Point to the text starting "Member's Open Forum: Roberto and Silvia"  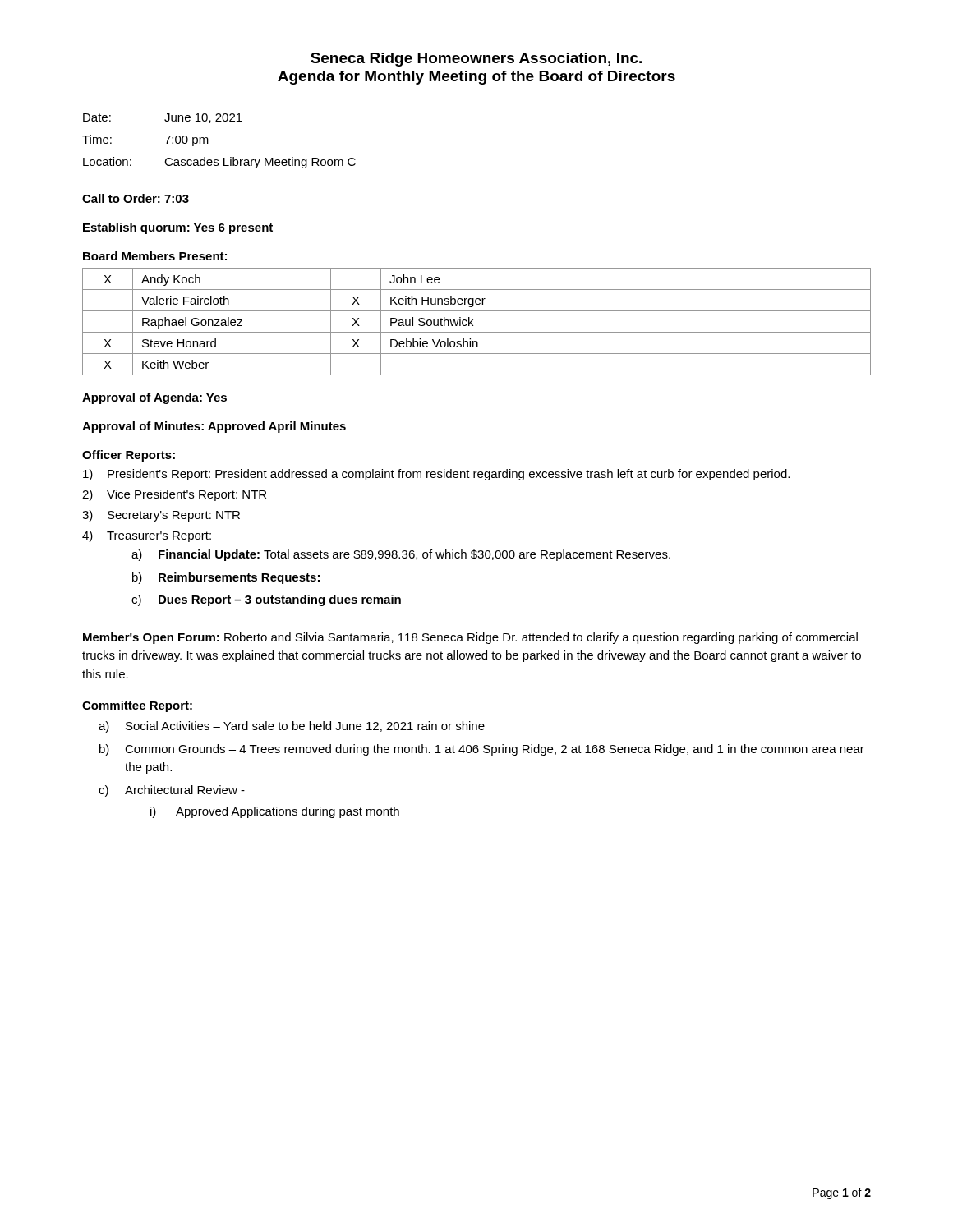[472, 655]
